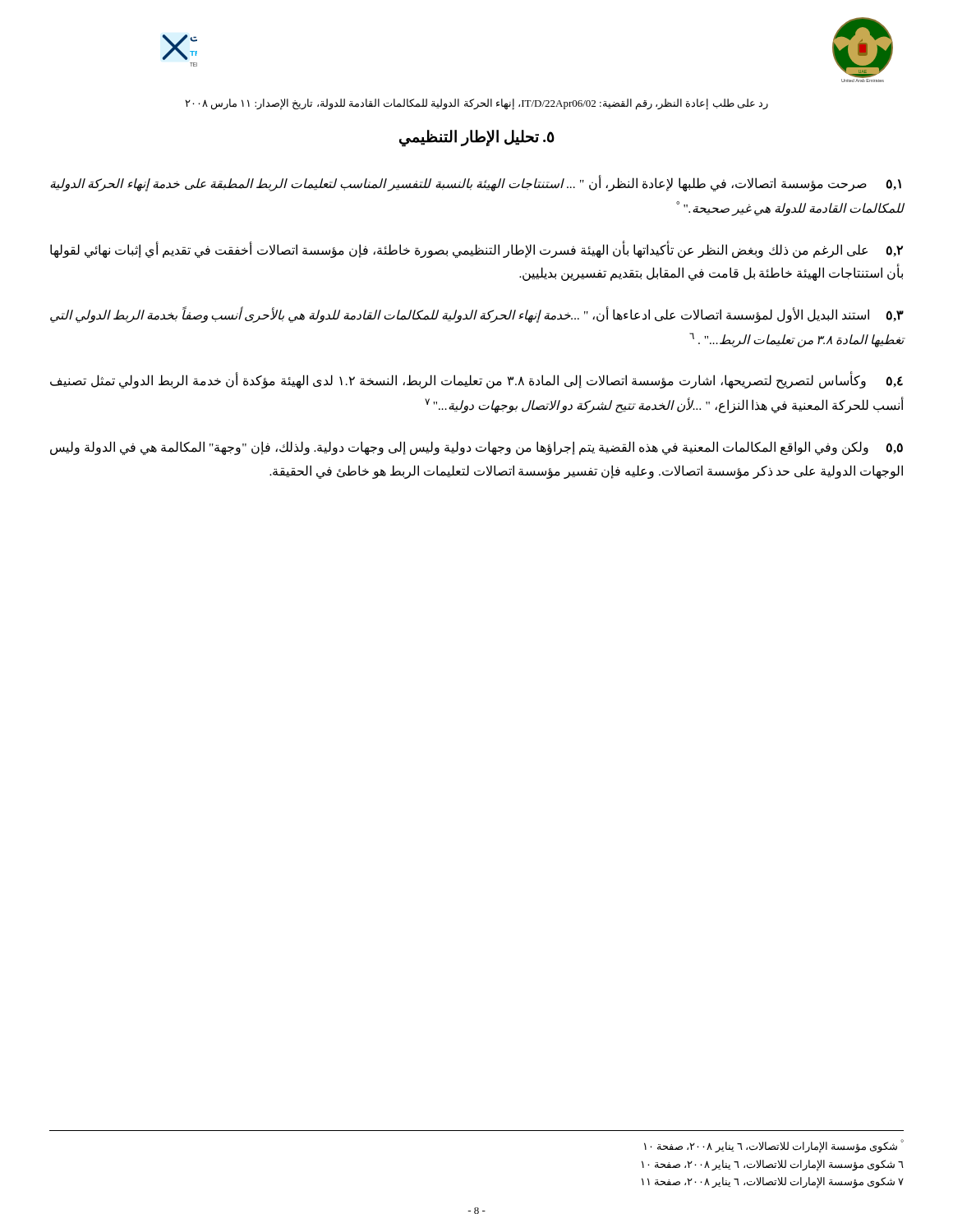This screenshot has height=1232, width=953.
Task: Click on the text starting "٥,١ صرحت مؤسسة اتصالات، في طلبها"
Action: pos(476,196)
